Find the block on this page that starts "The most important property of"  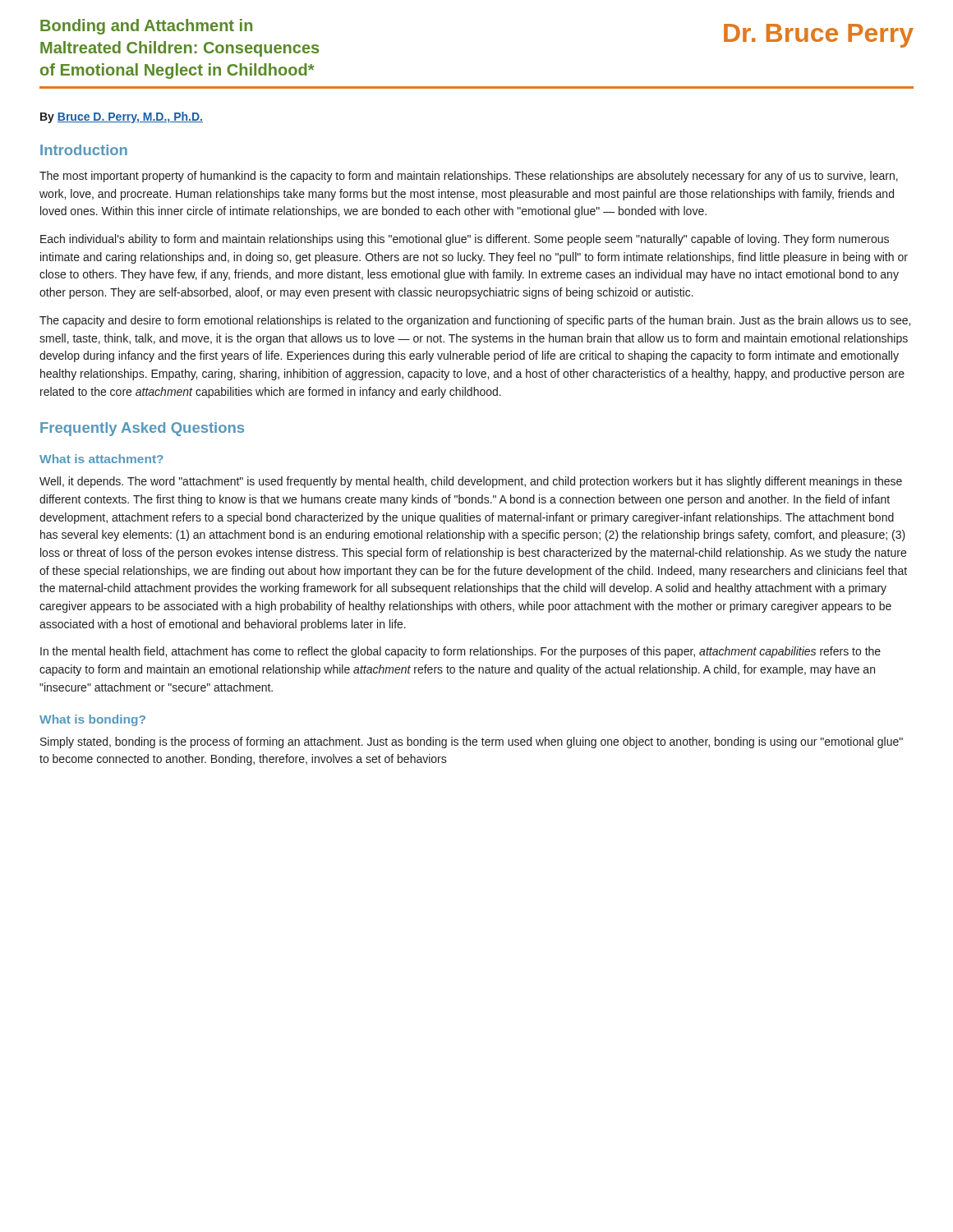click(469, 194)
